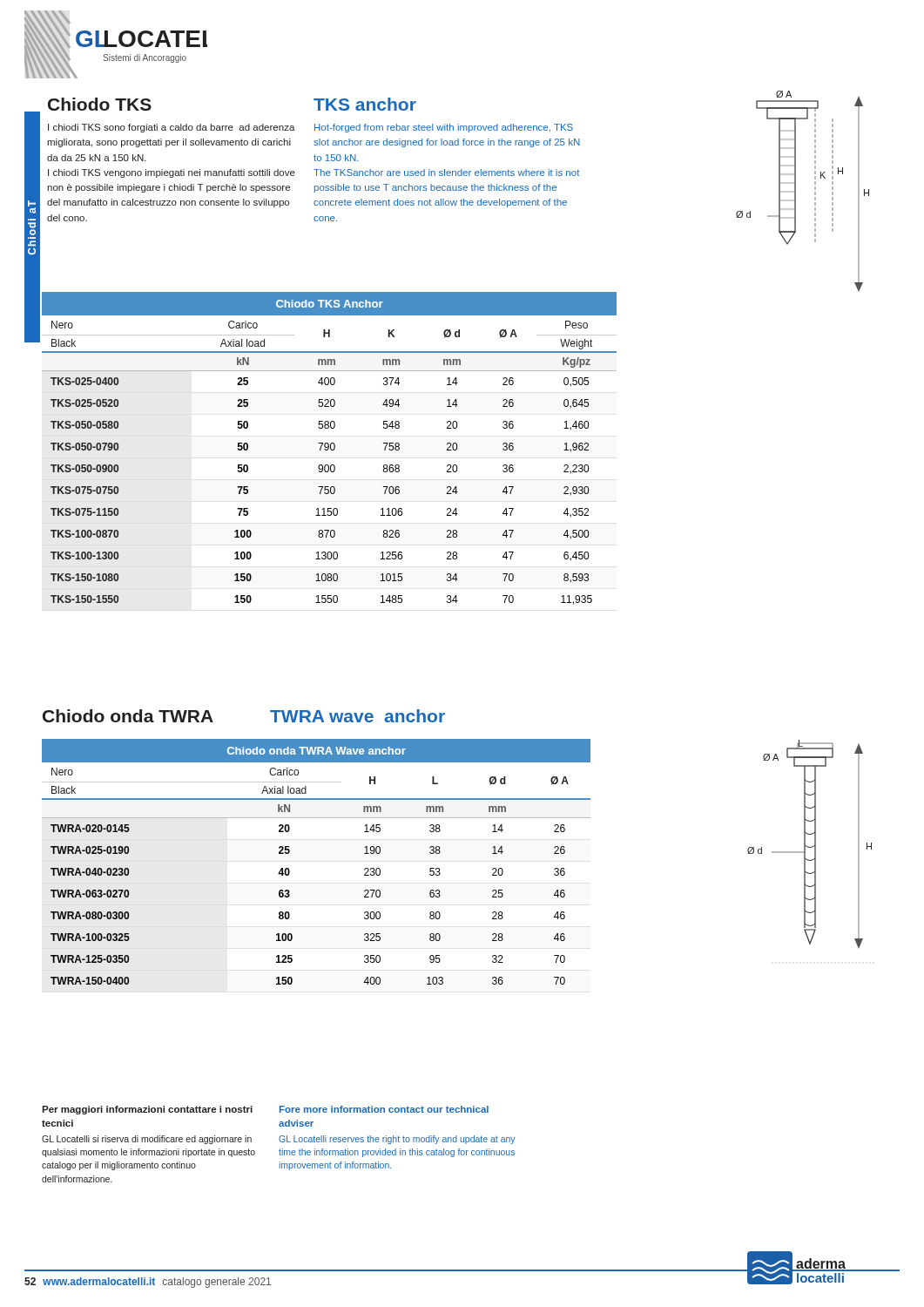The height and width of the screenshot is (1307, 924).
Task: Click on the region starting "Fore more information contact our"
Action: [384, 1116]
